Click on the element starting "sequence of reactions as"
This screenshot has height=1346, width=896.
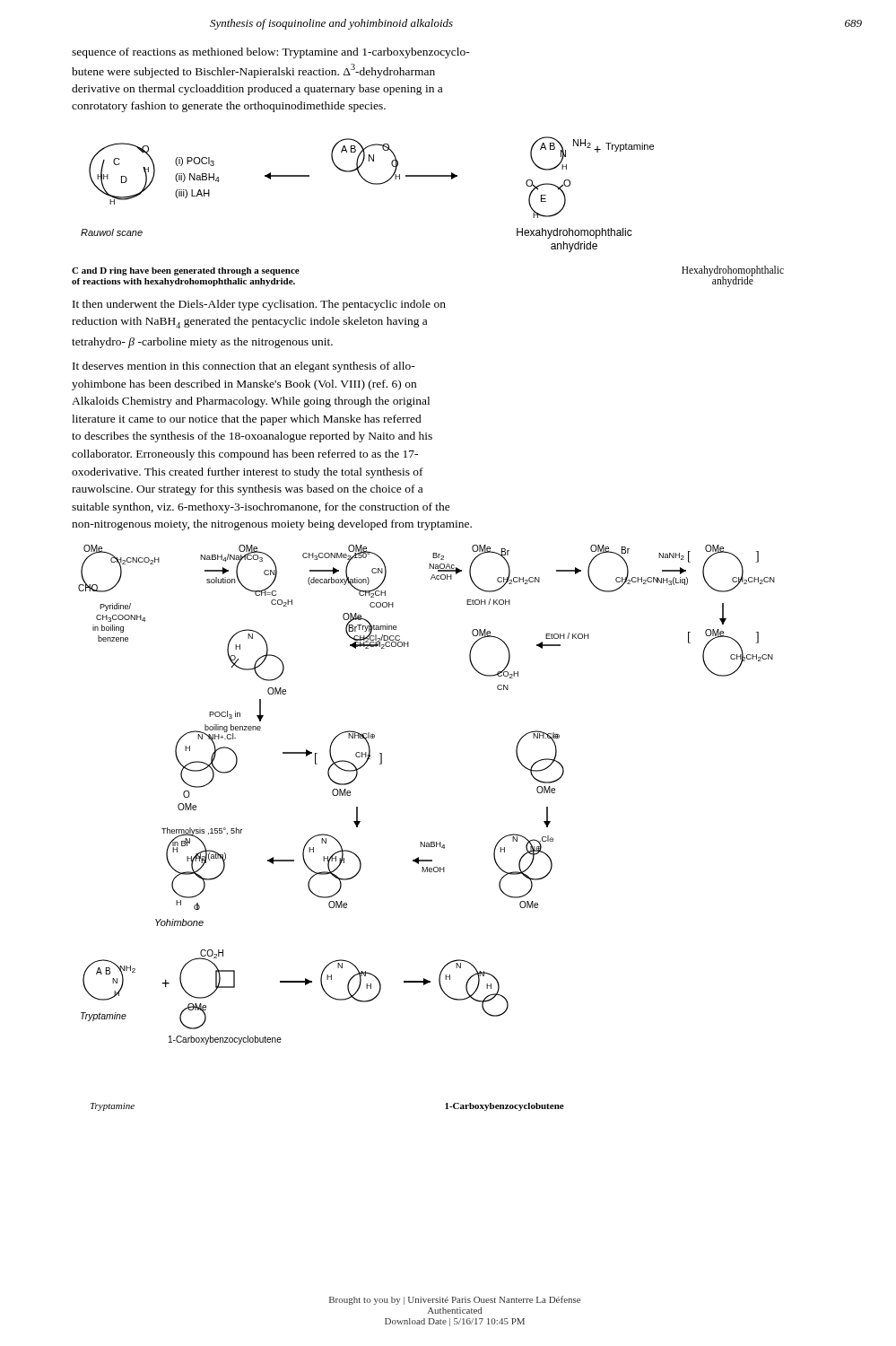click(x=271, y=79)
